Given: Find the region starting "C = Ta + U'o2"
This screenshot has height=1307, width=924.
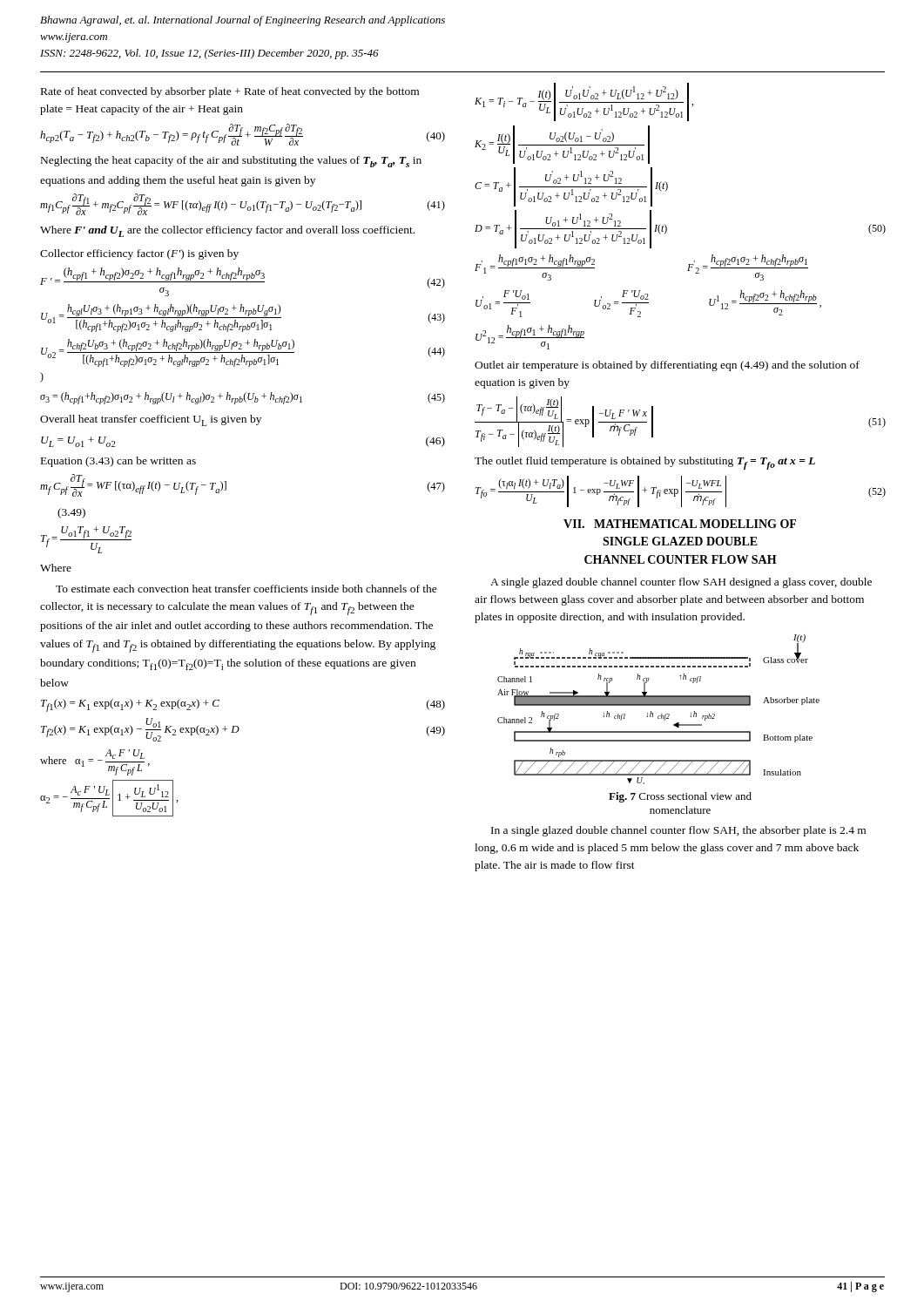Looking at the screenshot, I should (571, 187).
